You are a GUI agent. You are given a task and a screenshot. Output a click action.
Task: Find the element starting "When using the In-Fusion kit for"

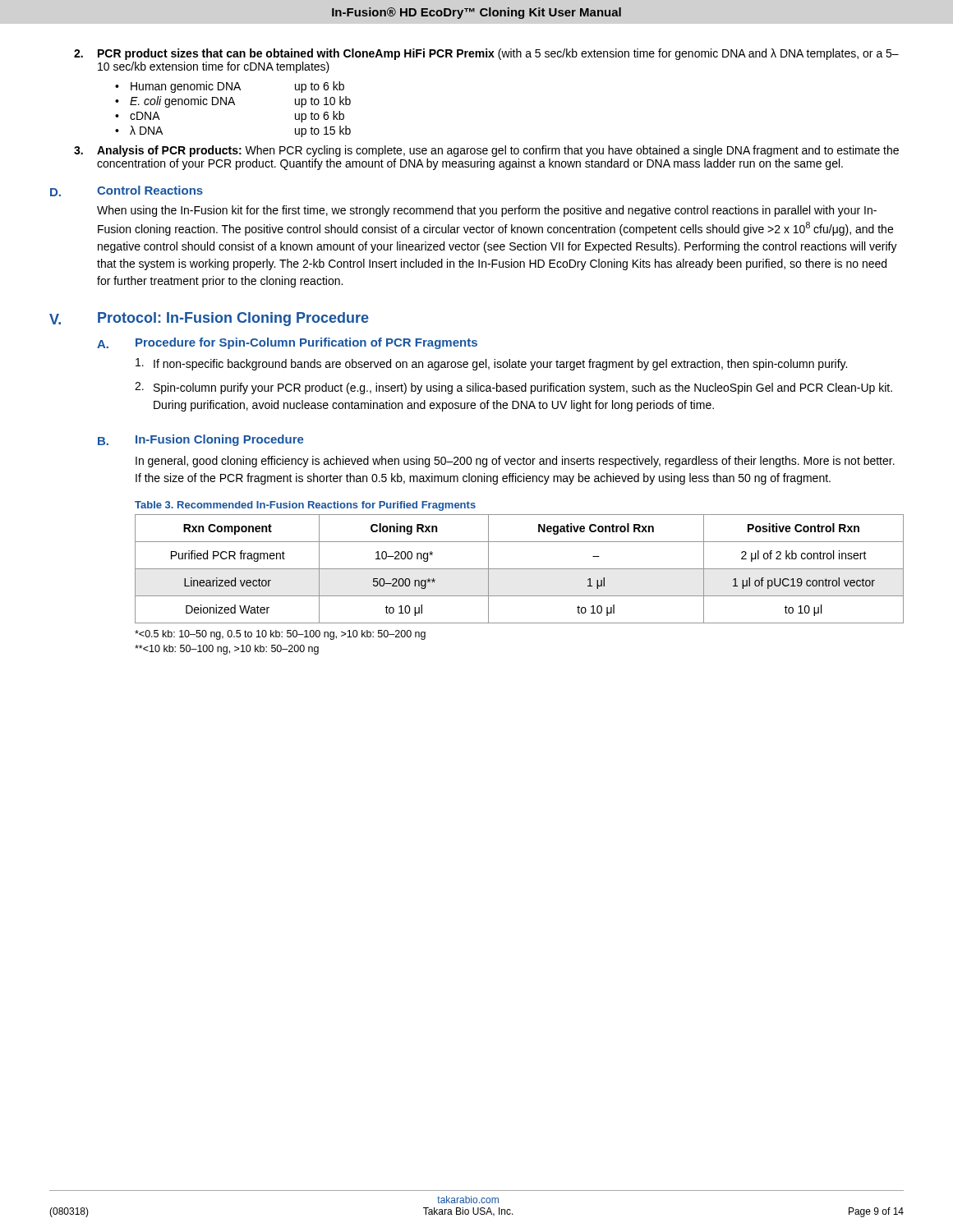click(497, 245)
